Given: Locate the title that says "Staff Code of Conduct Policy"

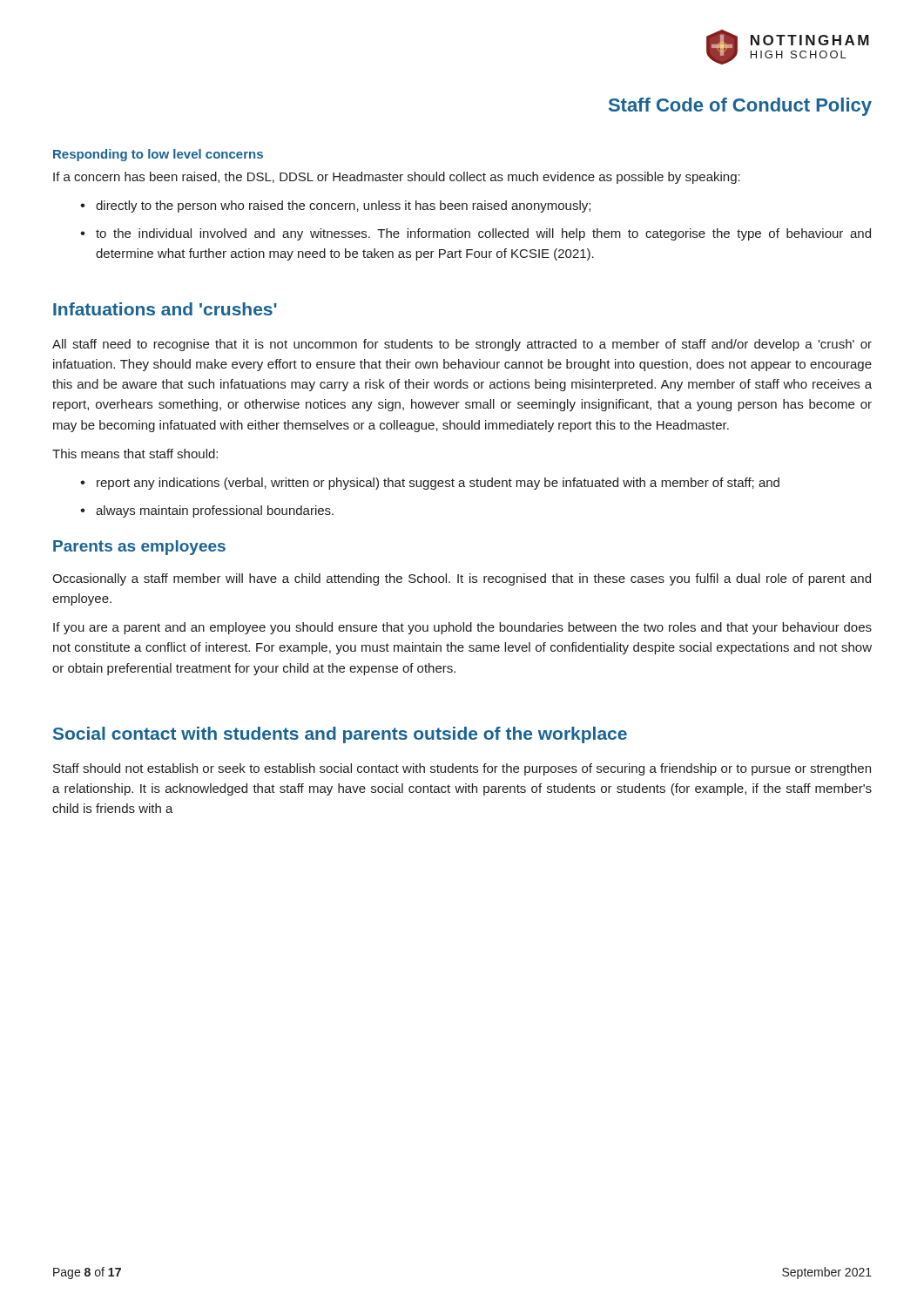Looking at the screenshot, I should (740, 107).
